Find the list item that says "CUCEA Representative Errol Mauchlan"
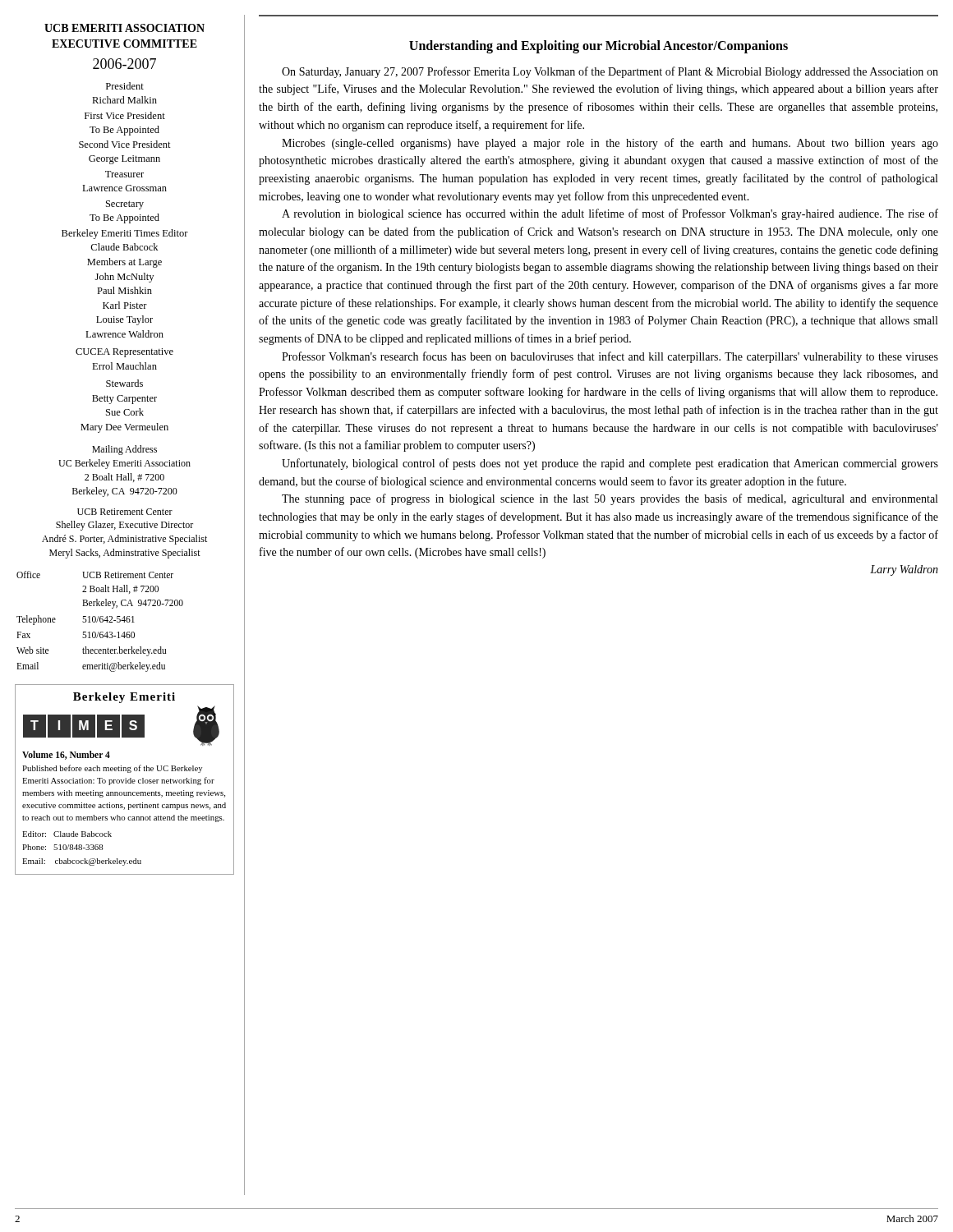953x1232 pixels. (x=124, y=359)
